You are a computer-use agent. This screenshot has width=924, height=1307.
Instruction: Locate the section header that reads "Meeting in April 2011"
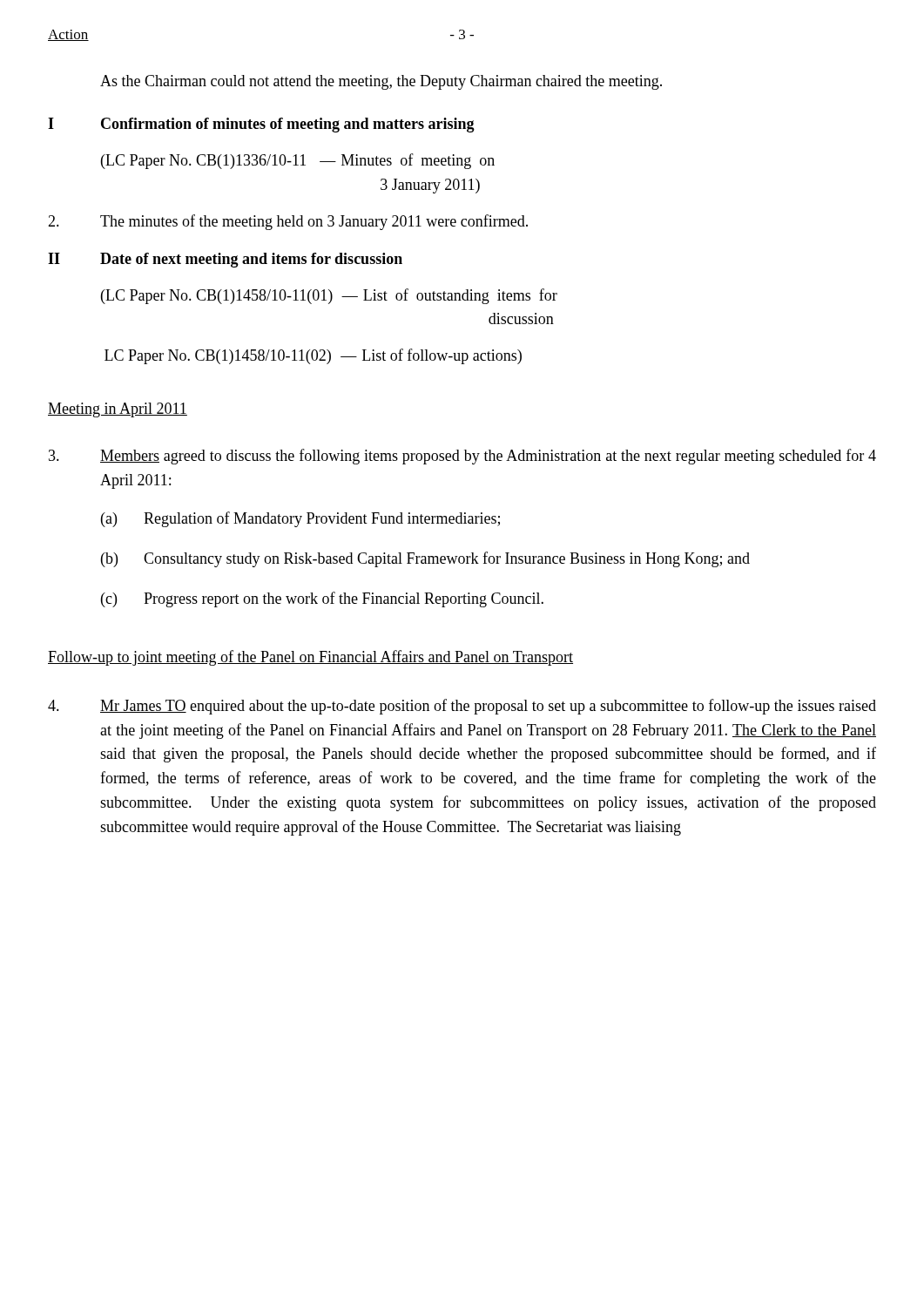click(x=117, y=409)
